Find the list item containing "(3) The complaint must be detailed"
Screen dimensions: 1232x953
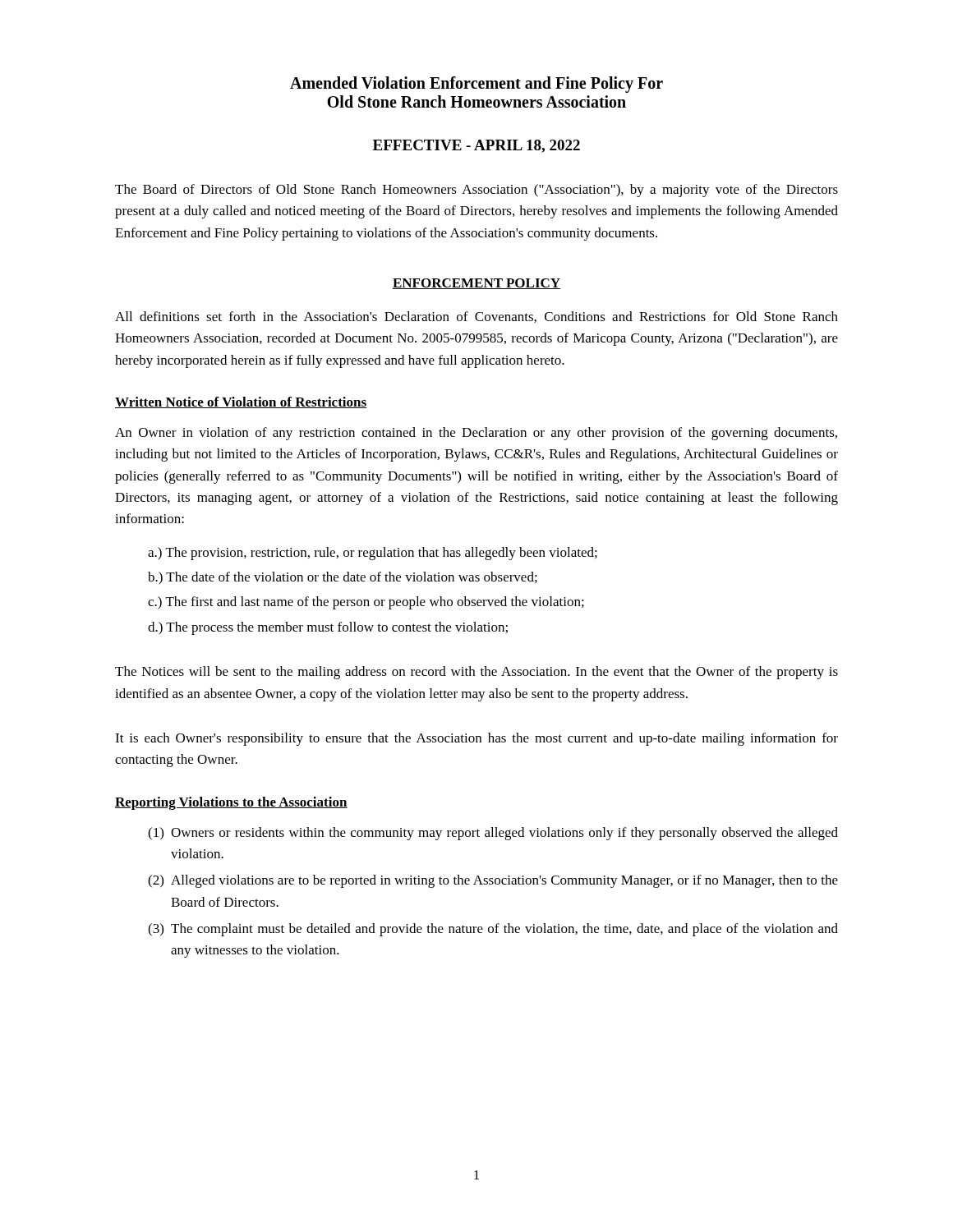coord(493,940)
